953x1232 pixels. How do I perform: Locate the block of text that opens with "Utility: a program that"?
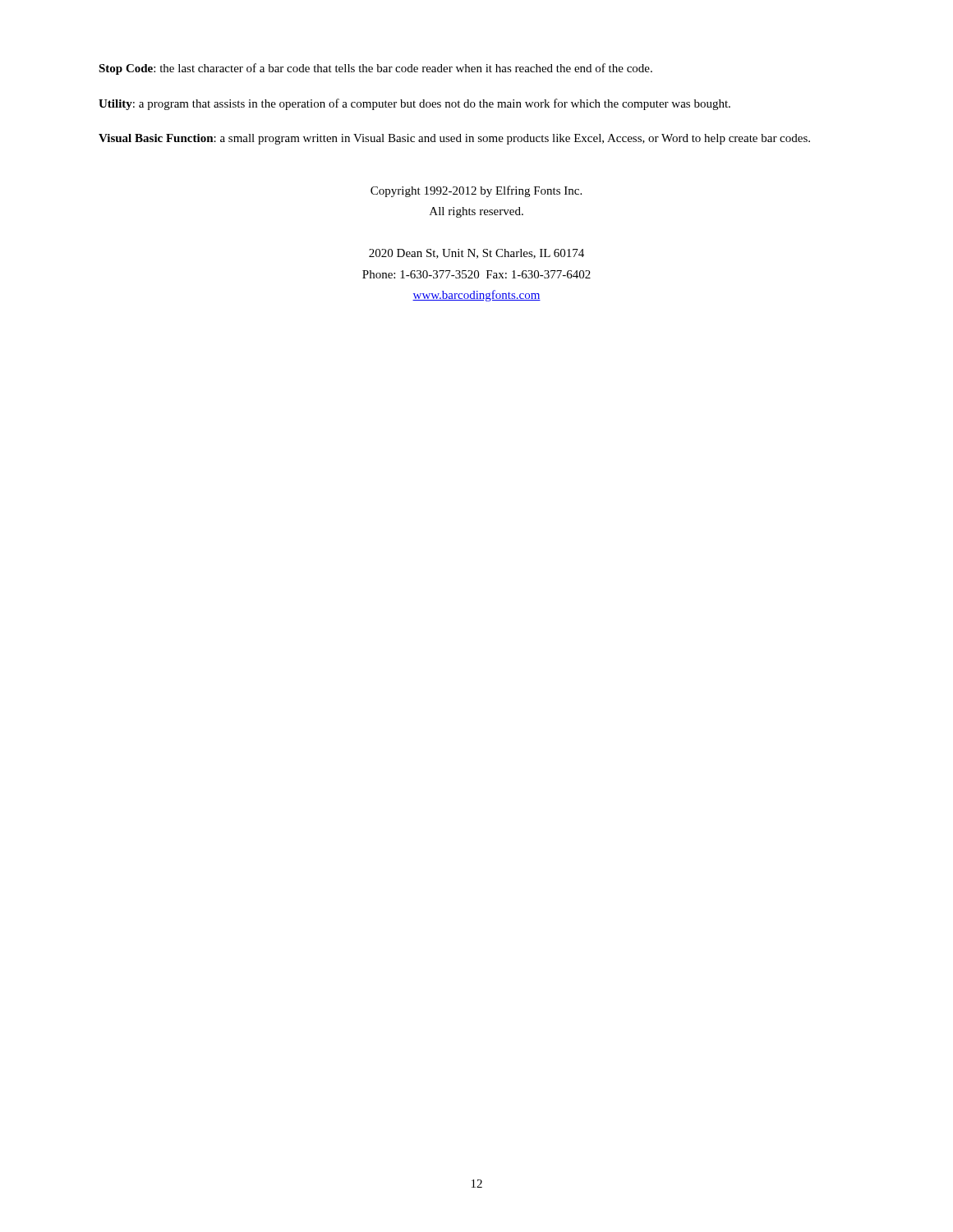tap(415, 103)
